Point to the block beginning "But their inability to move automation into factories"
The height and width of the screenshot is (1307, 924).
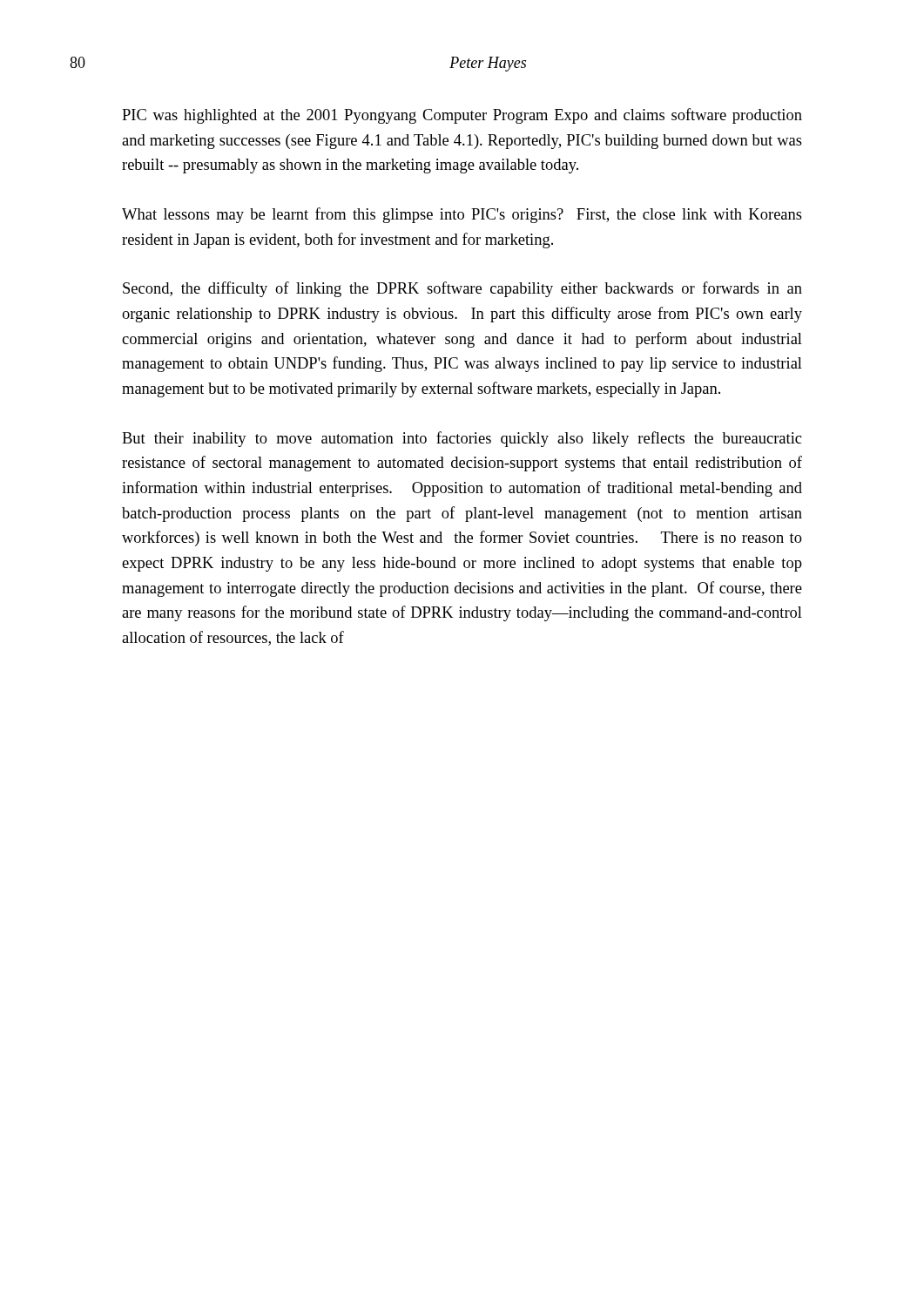pos(462,538)
